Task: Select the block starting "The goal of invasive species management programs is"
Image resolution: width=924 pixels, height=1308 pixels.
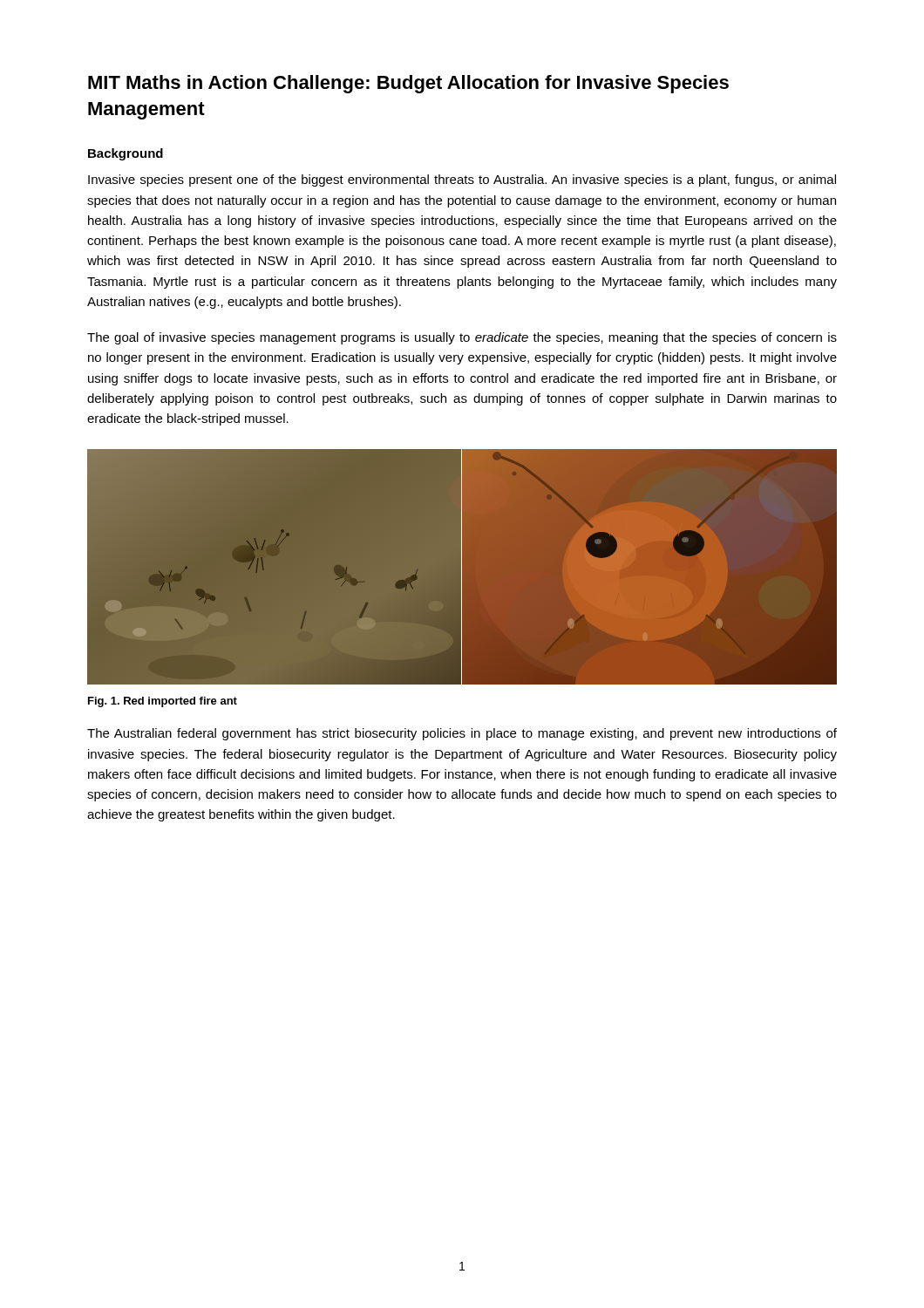Action: pyautogui.click(x=462, y=378)
